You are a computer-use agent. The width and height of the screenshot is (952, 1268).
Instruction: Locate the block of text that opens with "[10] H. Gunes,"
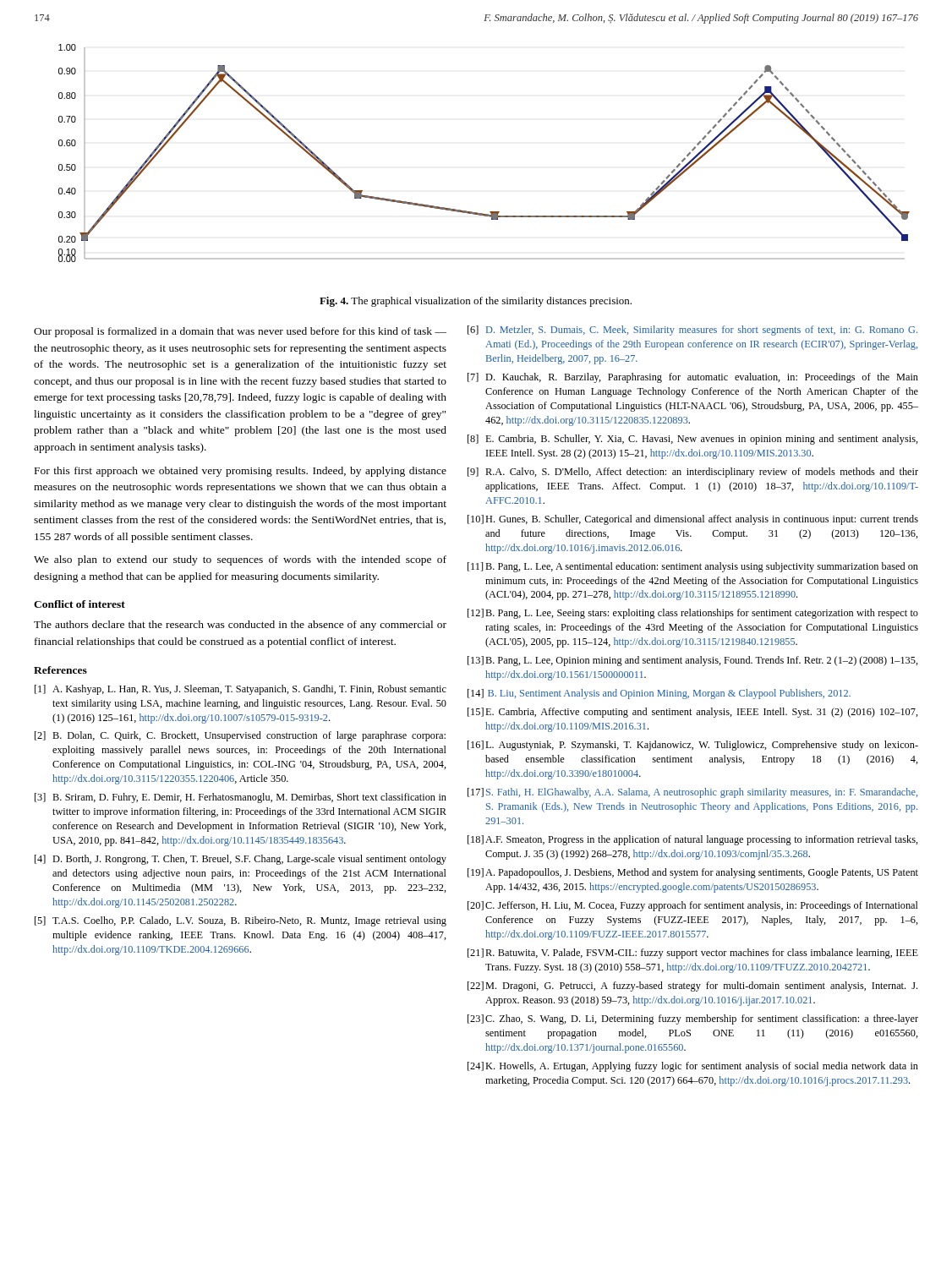coord(692,534)
